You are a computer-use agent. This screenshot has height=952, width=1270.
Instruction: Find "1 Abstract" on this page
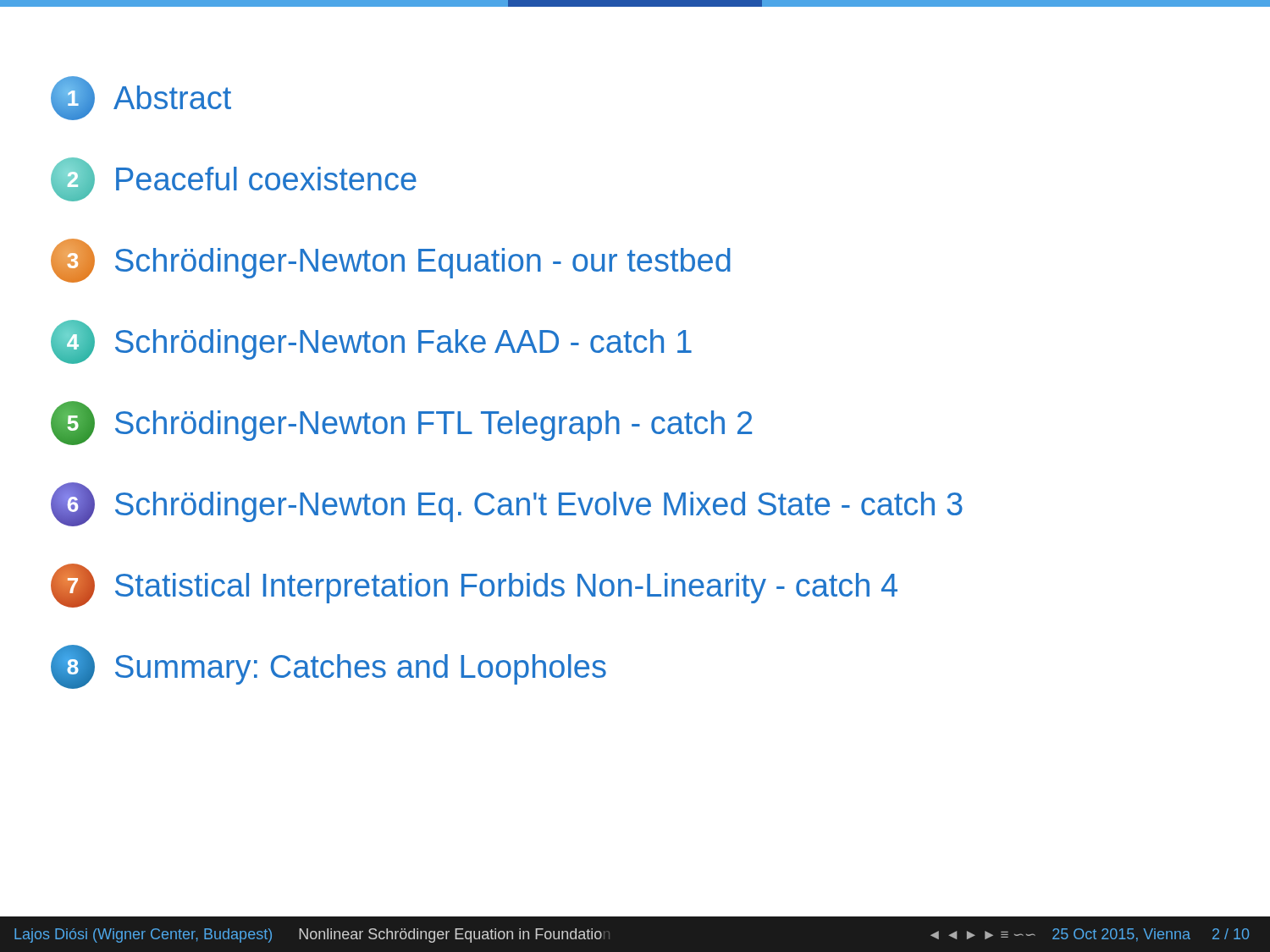click(x=141, y=98)
